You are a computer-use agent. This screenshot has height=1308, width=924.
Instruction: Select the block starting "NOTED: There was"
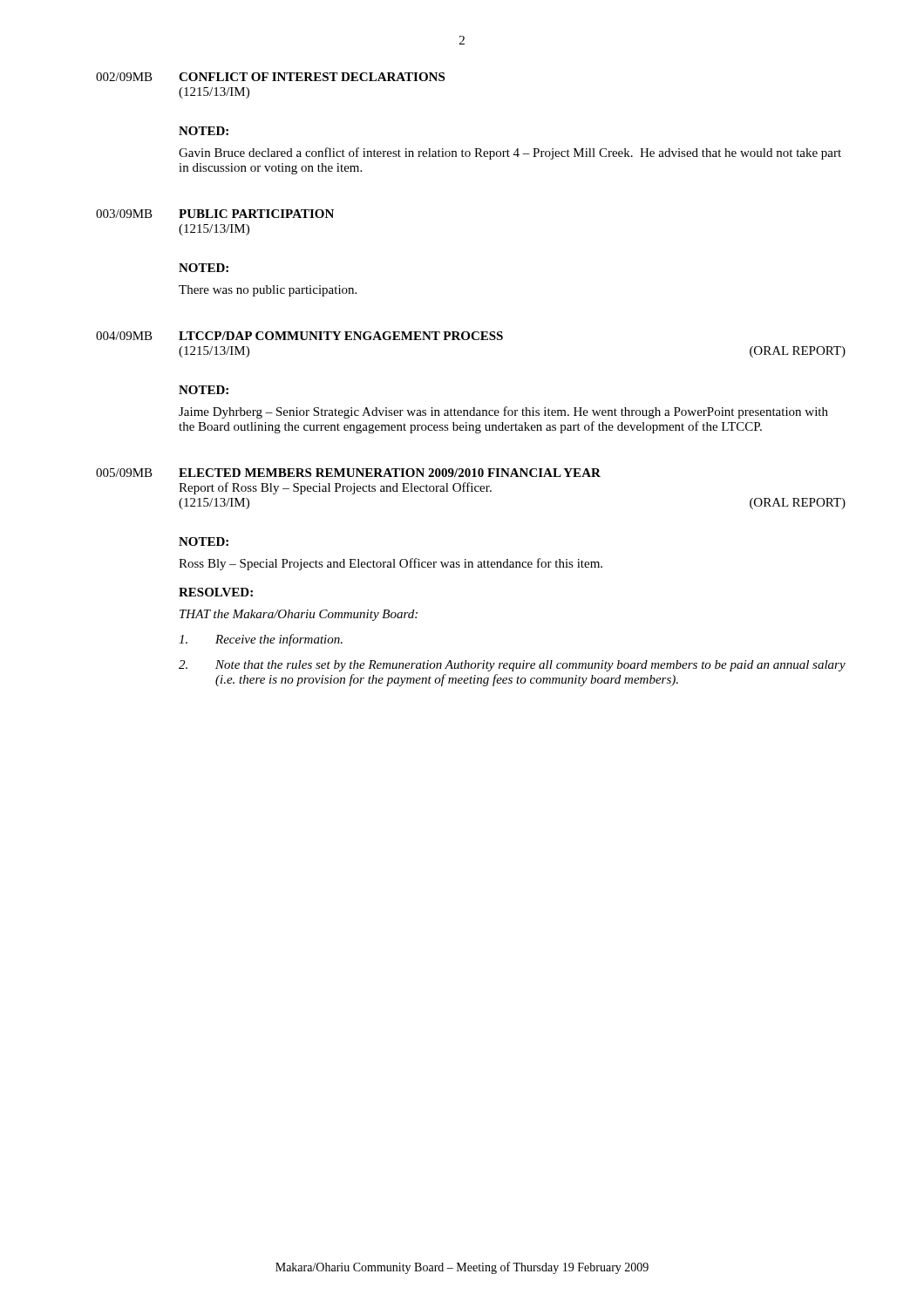coord(204,268)
